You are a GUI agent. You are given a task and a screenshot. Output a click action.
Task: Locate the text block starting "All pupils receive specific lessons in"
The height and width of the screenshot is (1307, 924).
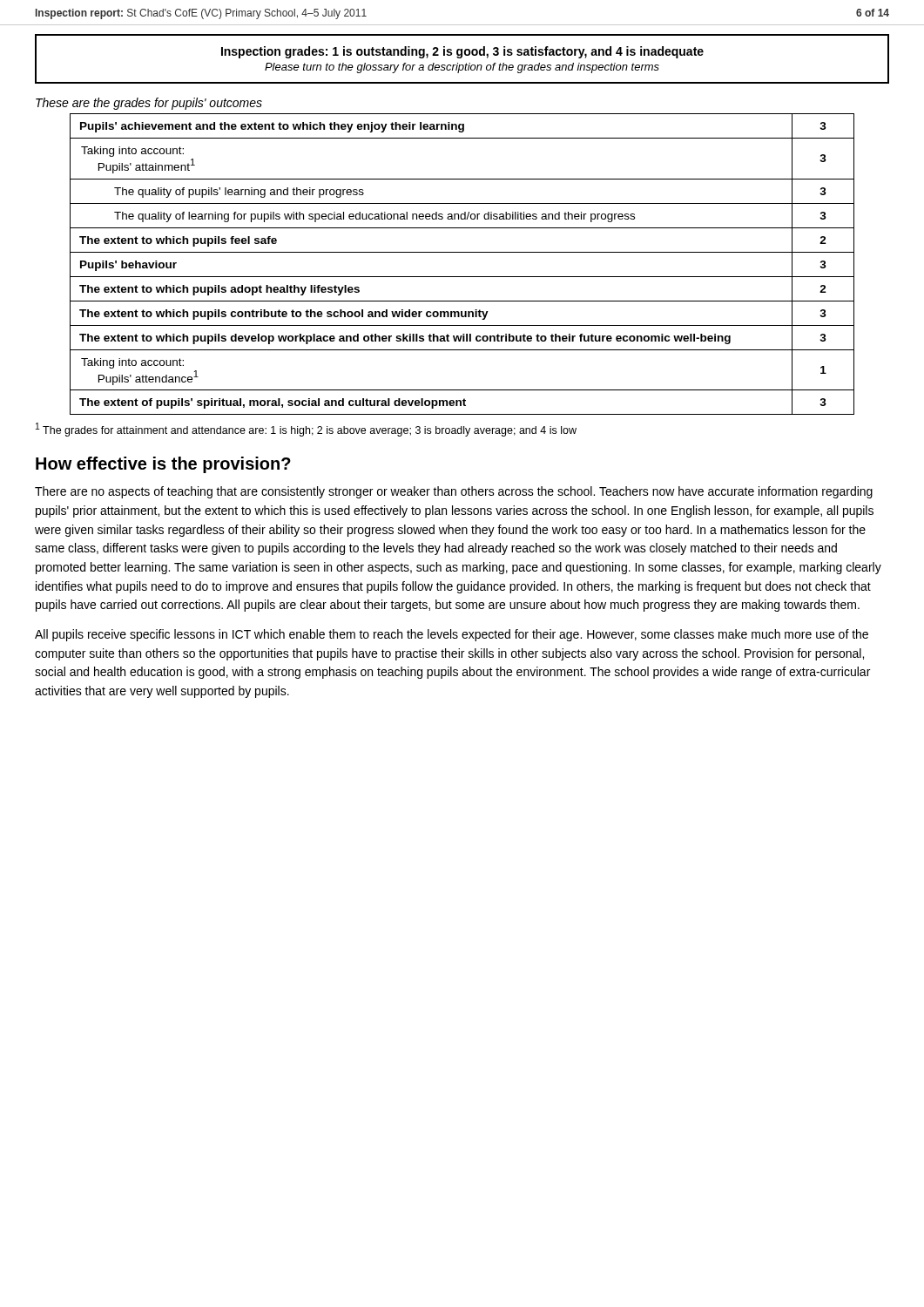[x=453, y=663]
